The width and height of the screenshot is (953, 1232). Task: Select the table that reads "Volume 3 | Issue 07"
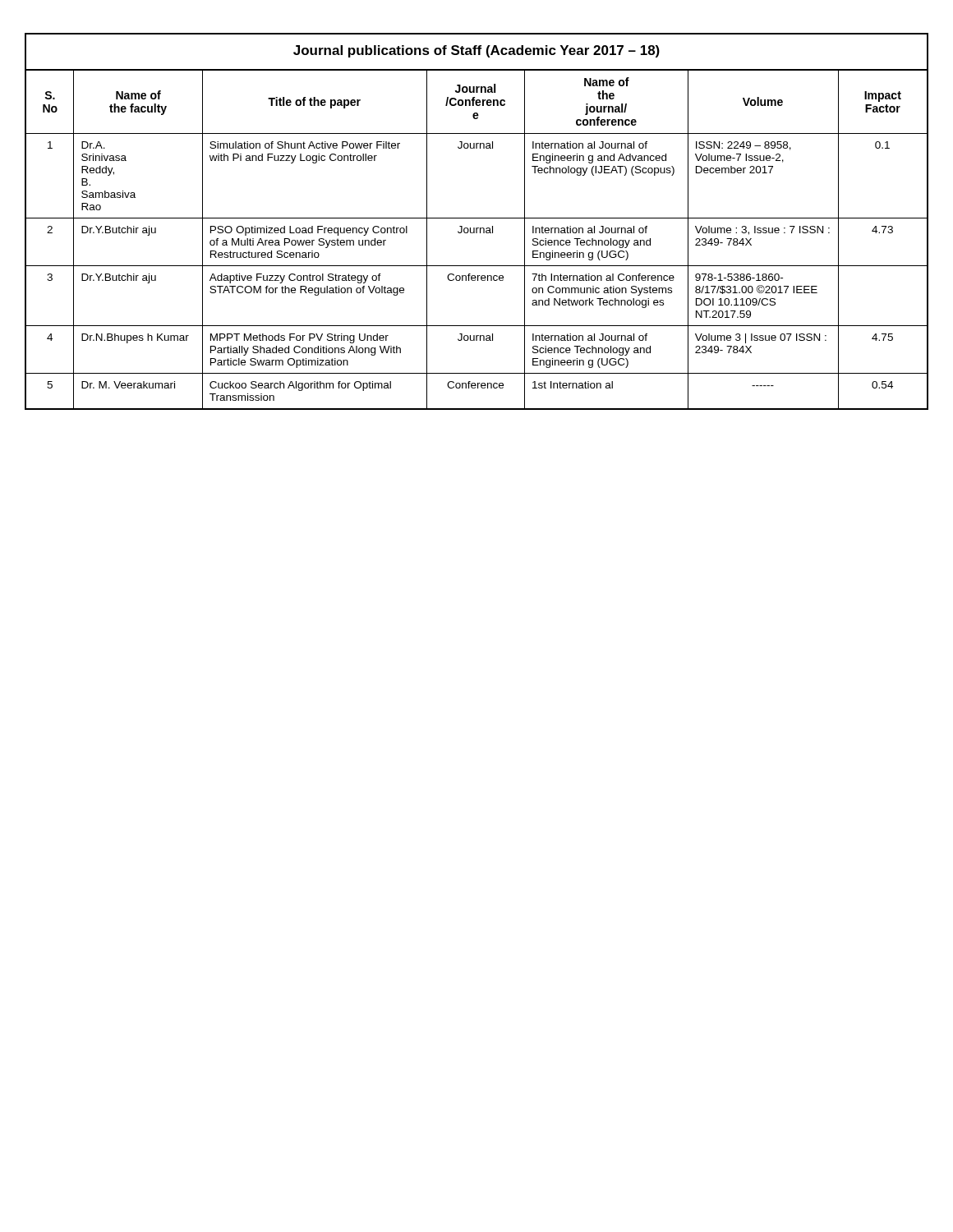click(x=476, y=221)
